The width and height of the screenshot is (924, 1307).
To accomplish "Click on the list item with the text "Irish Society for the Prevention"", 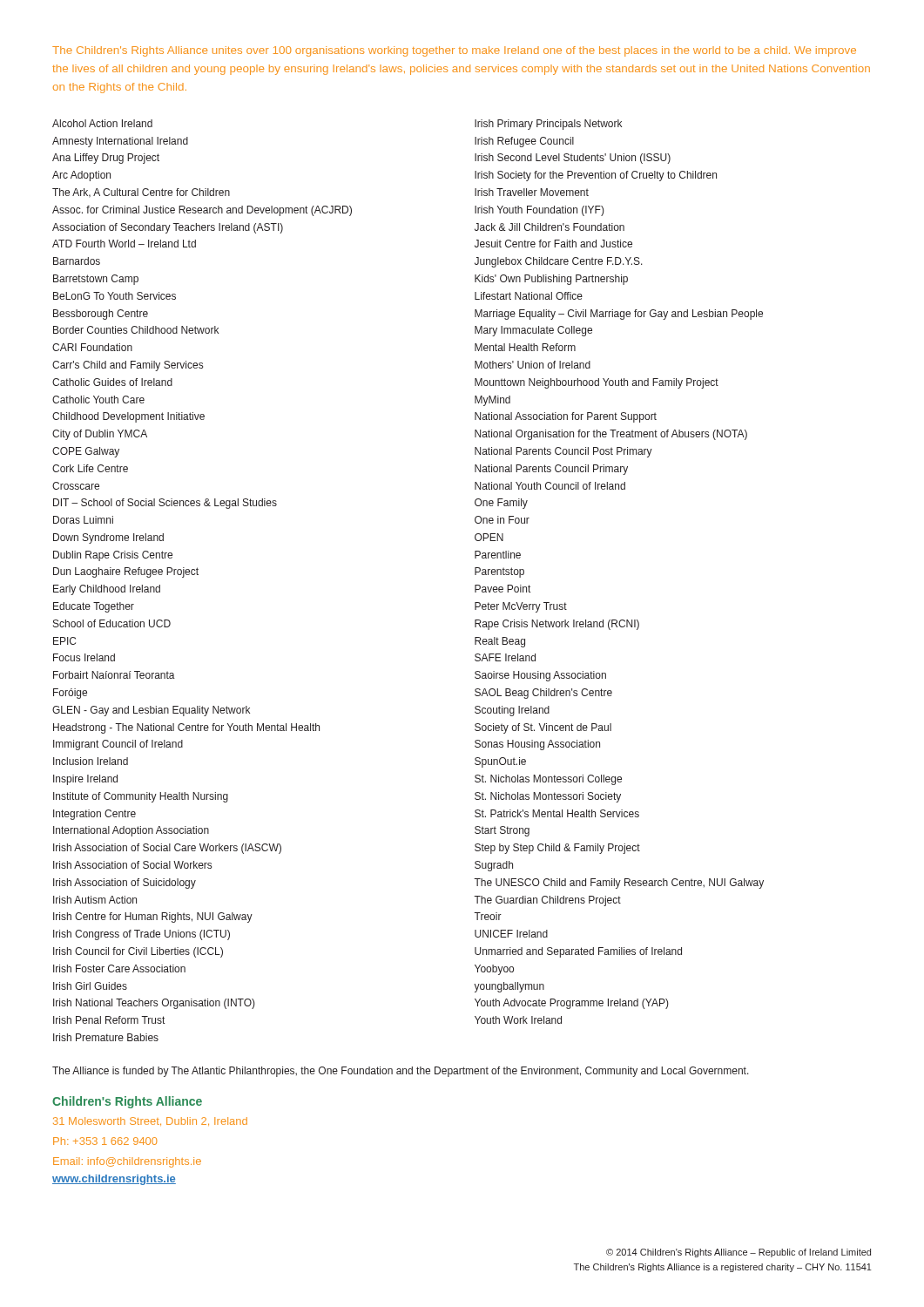I will (x=596, y=175).
